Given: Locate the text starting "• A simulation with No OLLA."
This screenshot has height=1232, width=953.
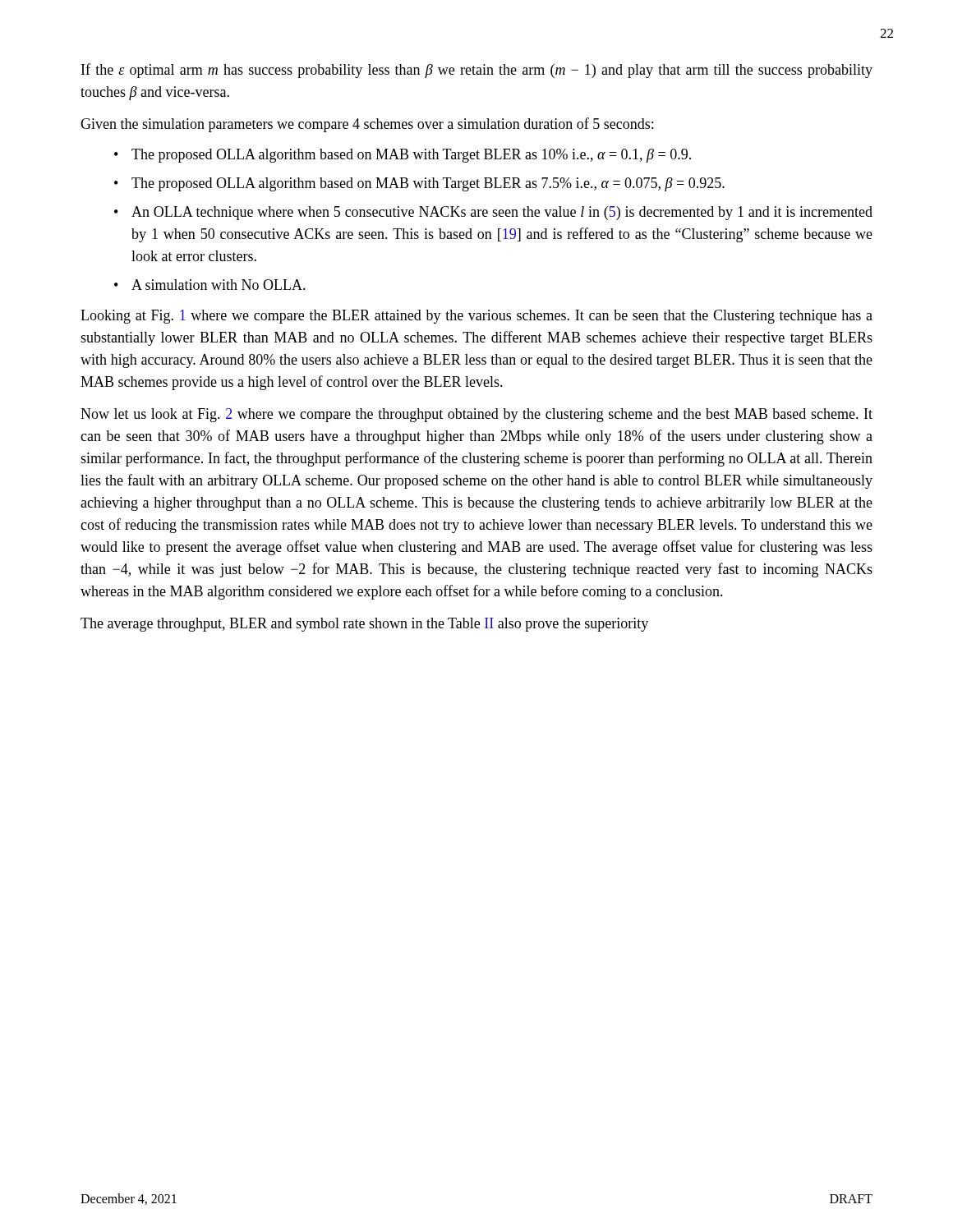Looking at the screenshot, I should pyautogui.click(x=210, y=285).
